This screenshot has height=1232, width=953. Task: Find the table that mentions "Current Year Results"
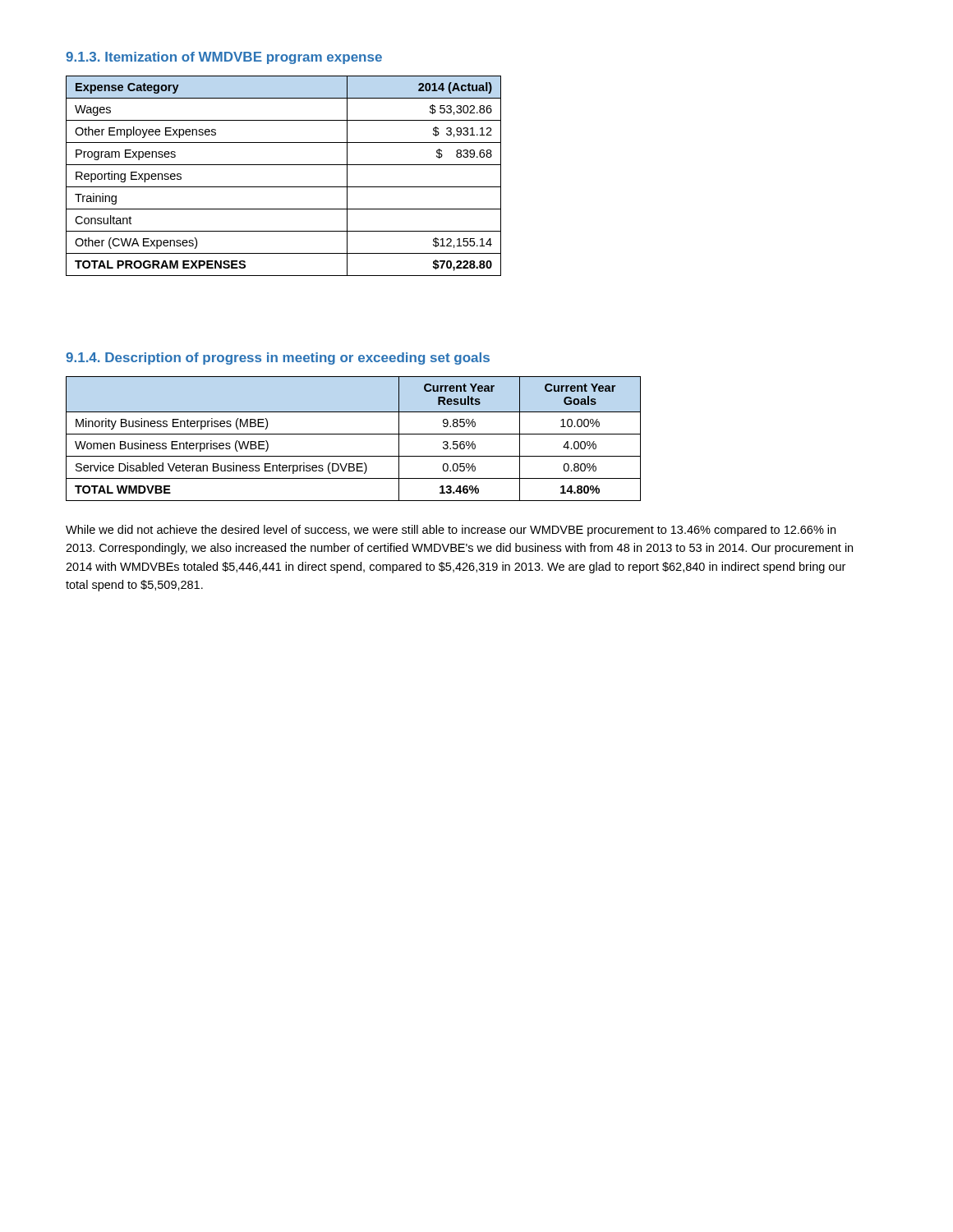tap(476, 439)
